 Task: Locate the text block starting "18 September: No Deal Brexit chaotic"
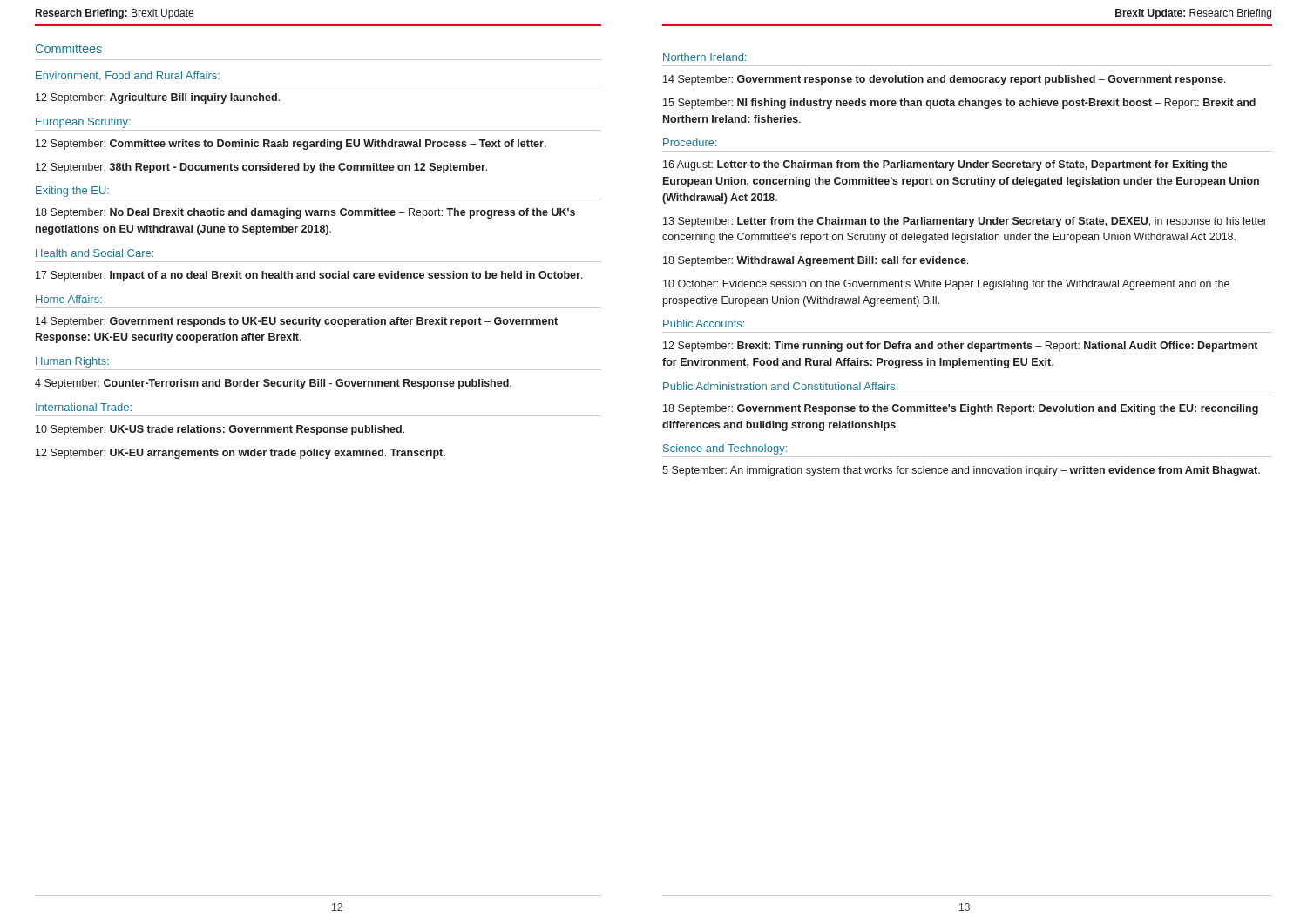pyautogui.click(x=305, y=221)
